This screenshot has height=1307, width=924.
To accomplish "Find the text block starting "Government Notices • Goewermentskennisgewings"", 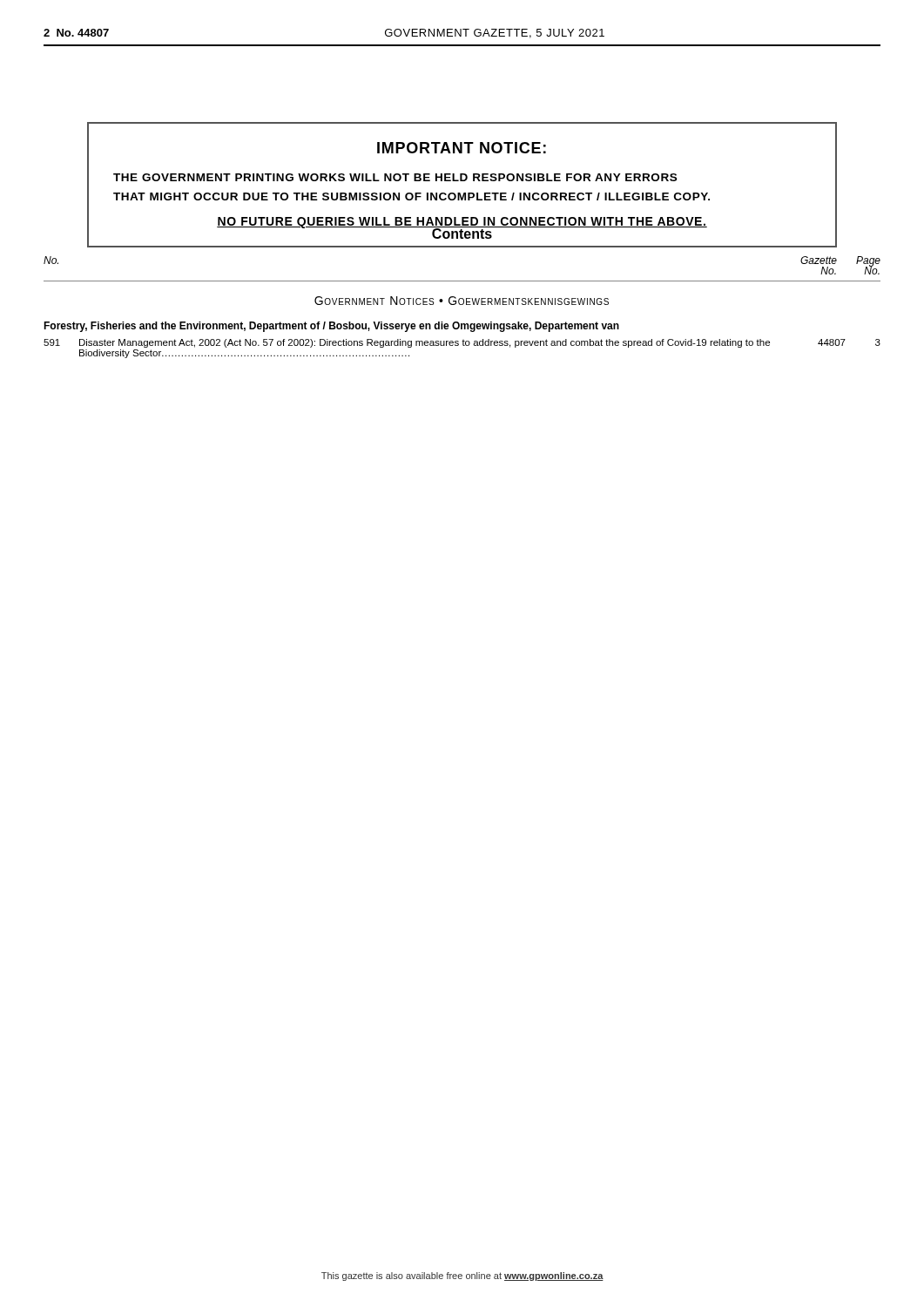I will pos(462,301).
